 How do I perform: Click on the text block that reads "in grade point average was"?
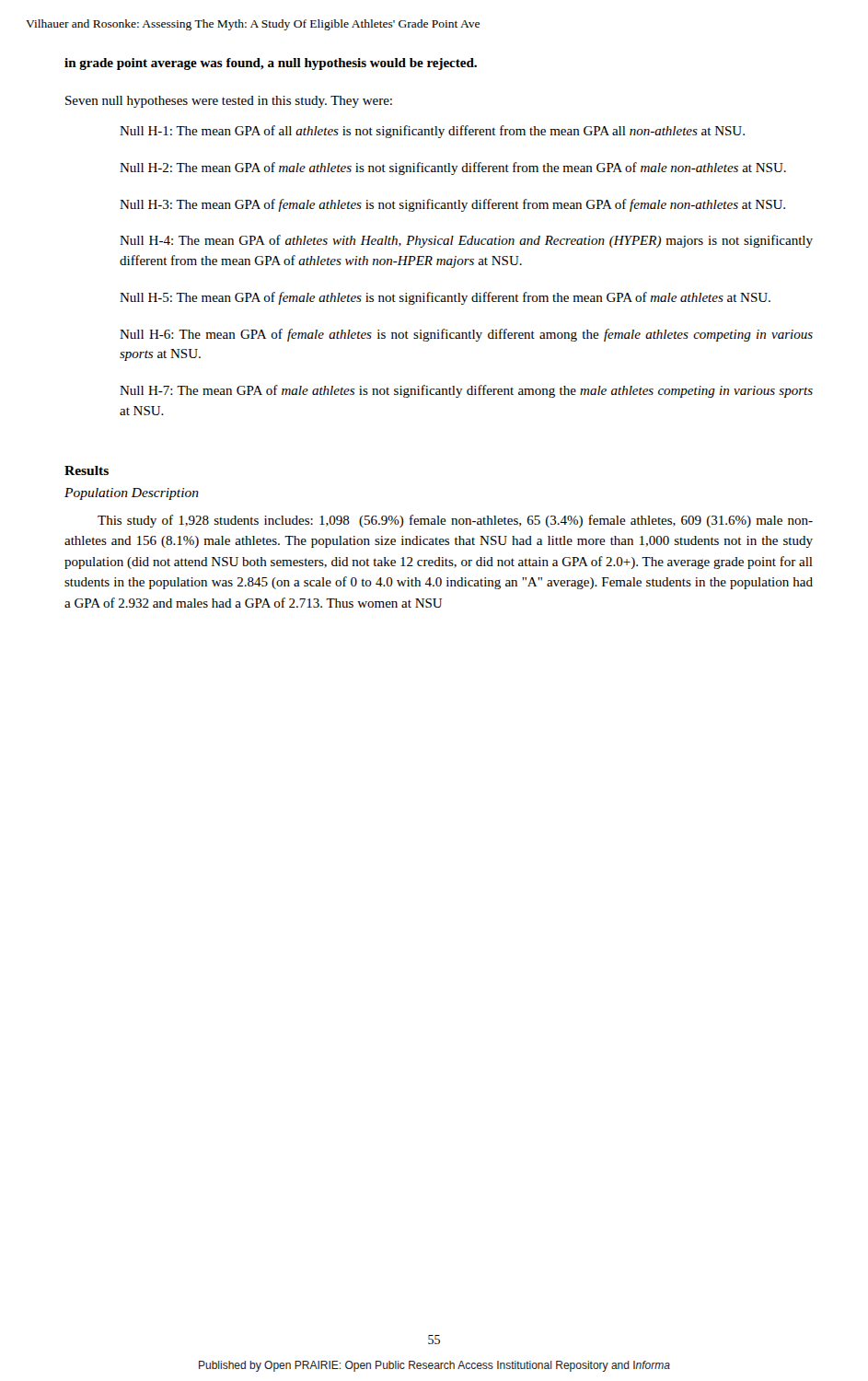pos(271,63)
